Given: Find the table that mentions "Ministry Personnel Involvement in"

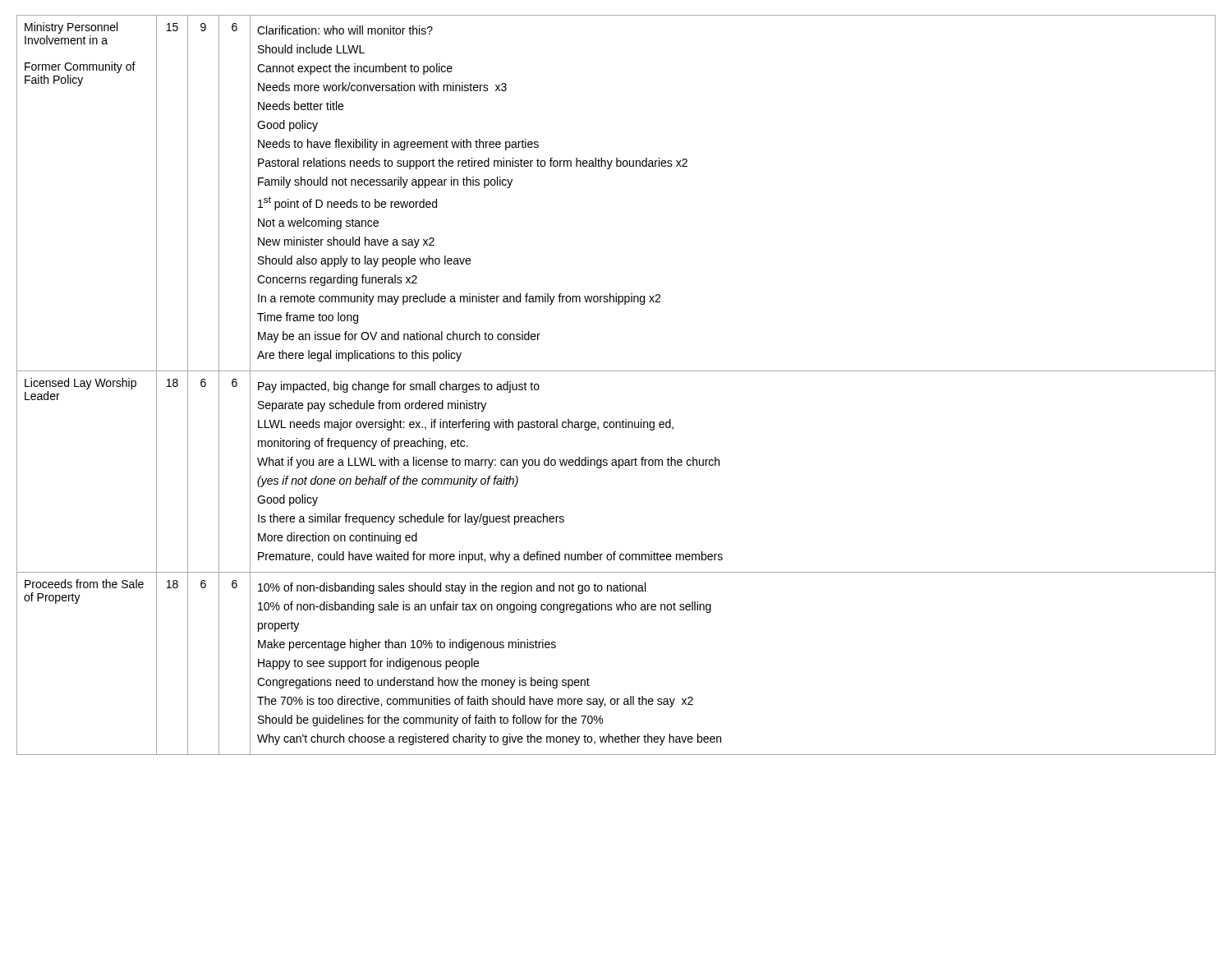Looking at the screenshot, I should coord(616,385).
